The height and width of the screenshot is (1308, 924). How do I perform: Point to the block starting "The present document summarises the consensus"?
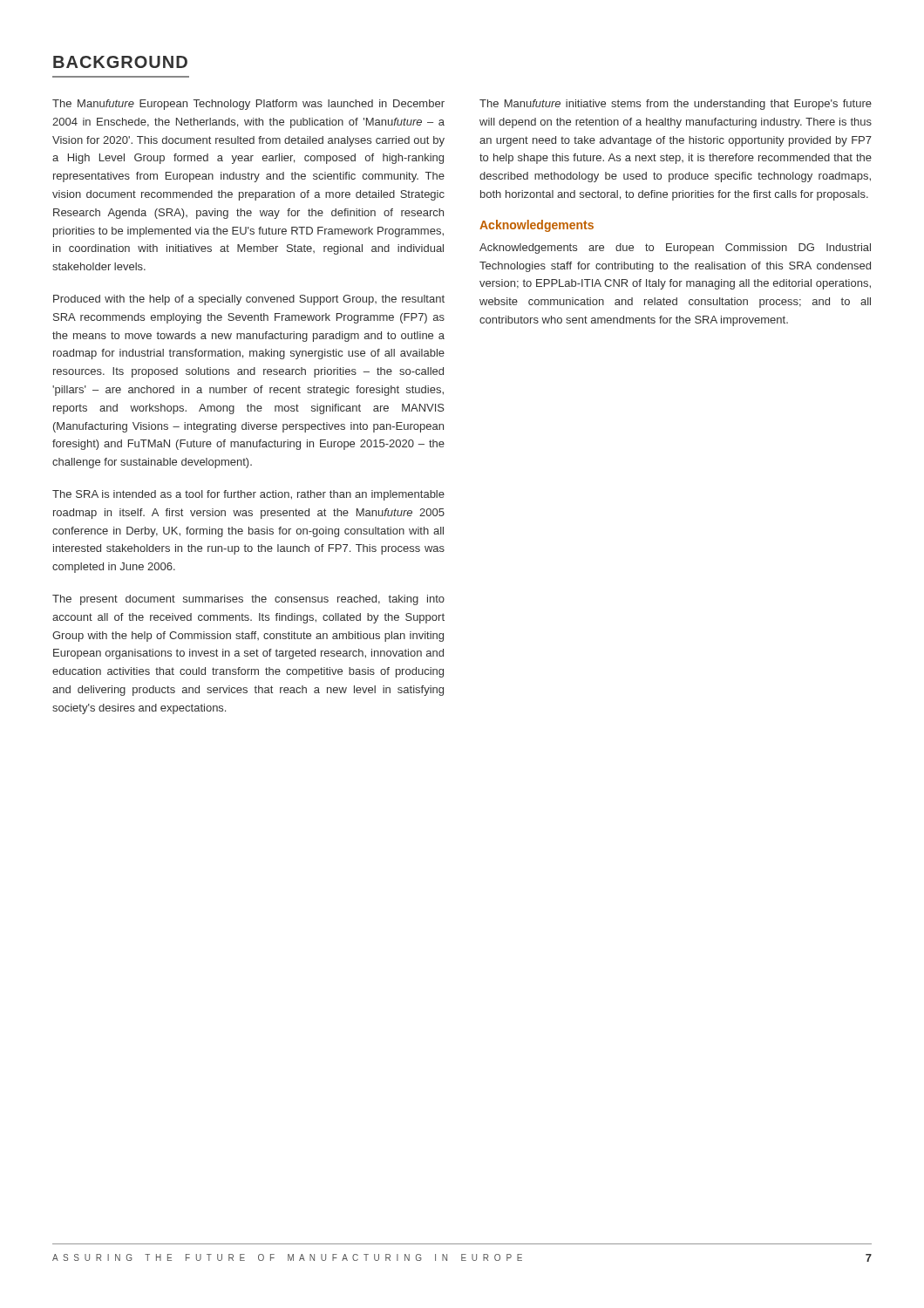tap(248, 653)
